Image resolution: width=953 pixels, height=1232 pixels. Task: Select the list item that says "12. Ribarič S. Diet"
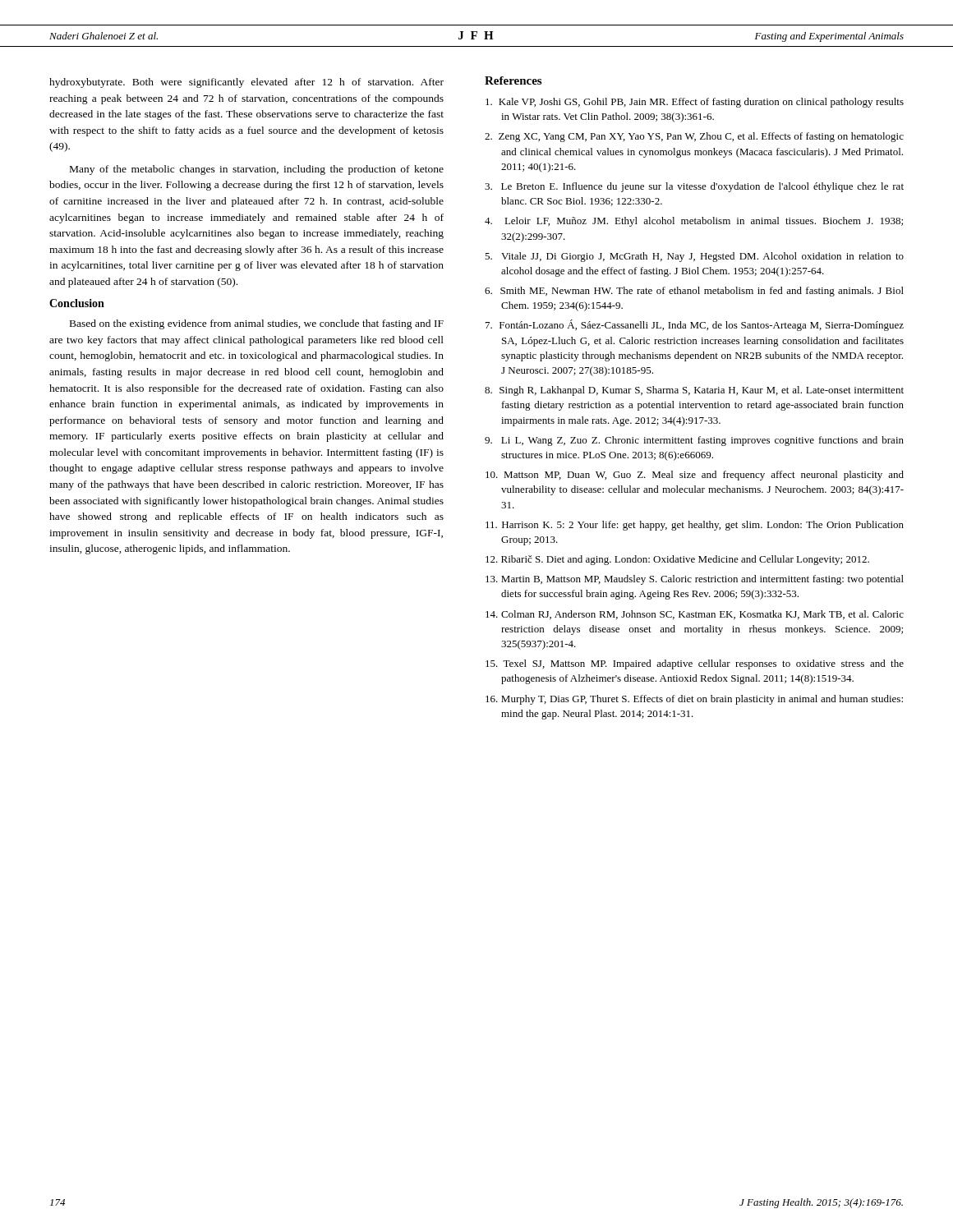point(677,559)
